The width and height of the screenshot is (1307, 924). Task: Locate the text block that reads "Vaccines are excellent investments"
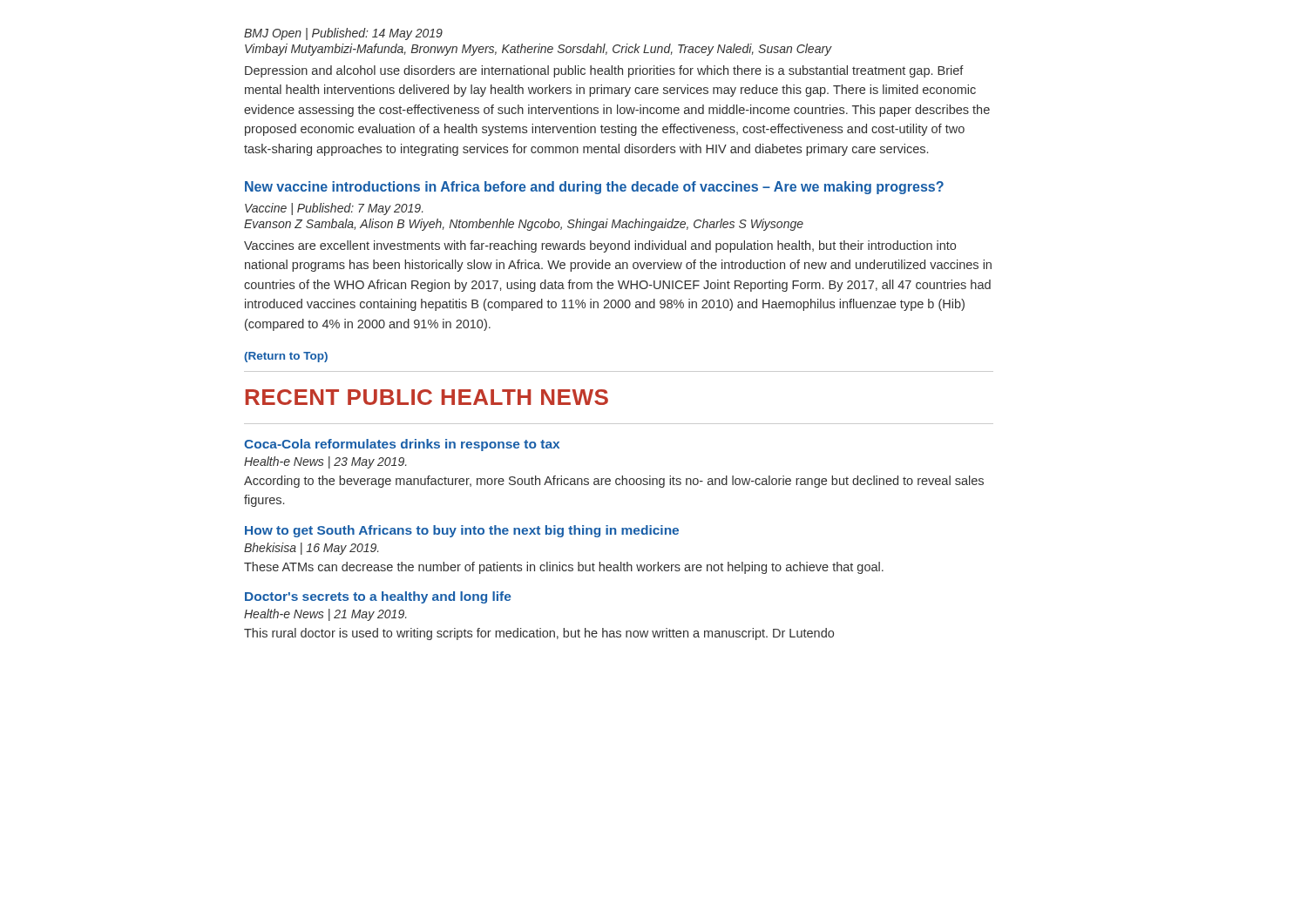[x=618, y=284]
